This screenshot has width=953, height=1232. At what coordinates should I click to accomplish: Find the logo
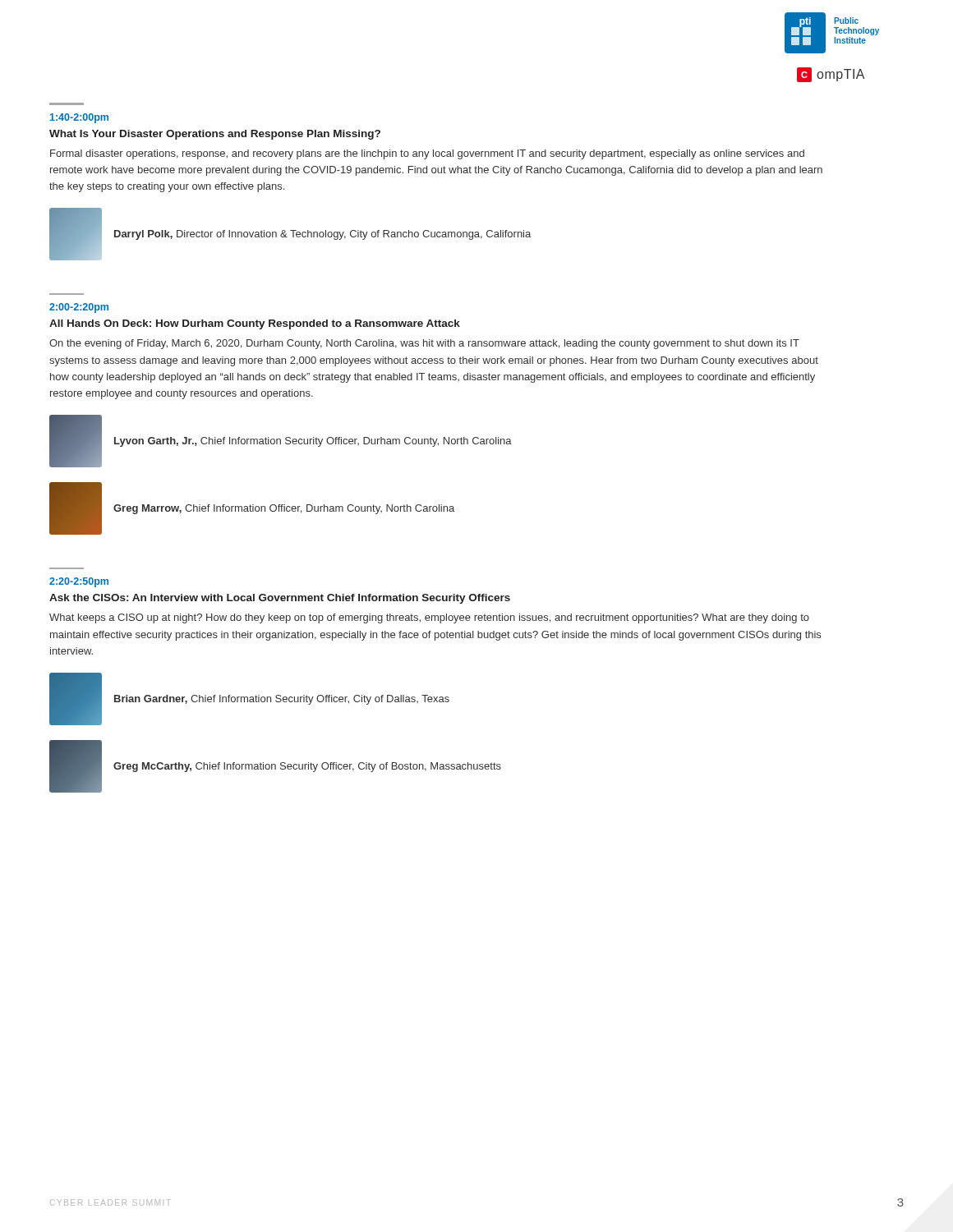click(x=846, y=50)
